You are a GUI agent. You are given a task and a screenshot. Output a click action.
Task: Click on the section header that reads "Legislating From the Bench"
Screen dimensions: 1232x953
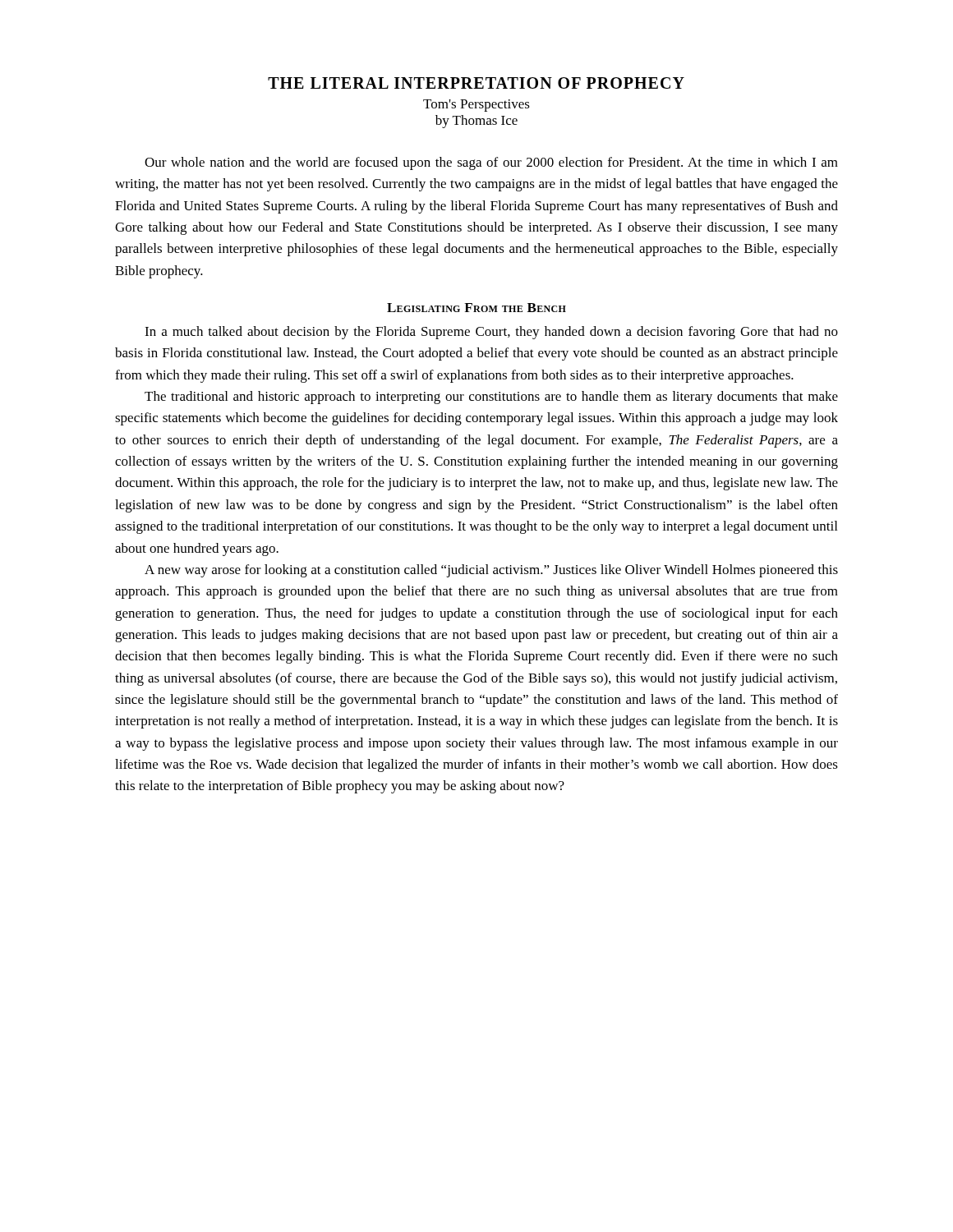[x=476, y=308]
